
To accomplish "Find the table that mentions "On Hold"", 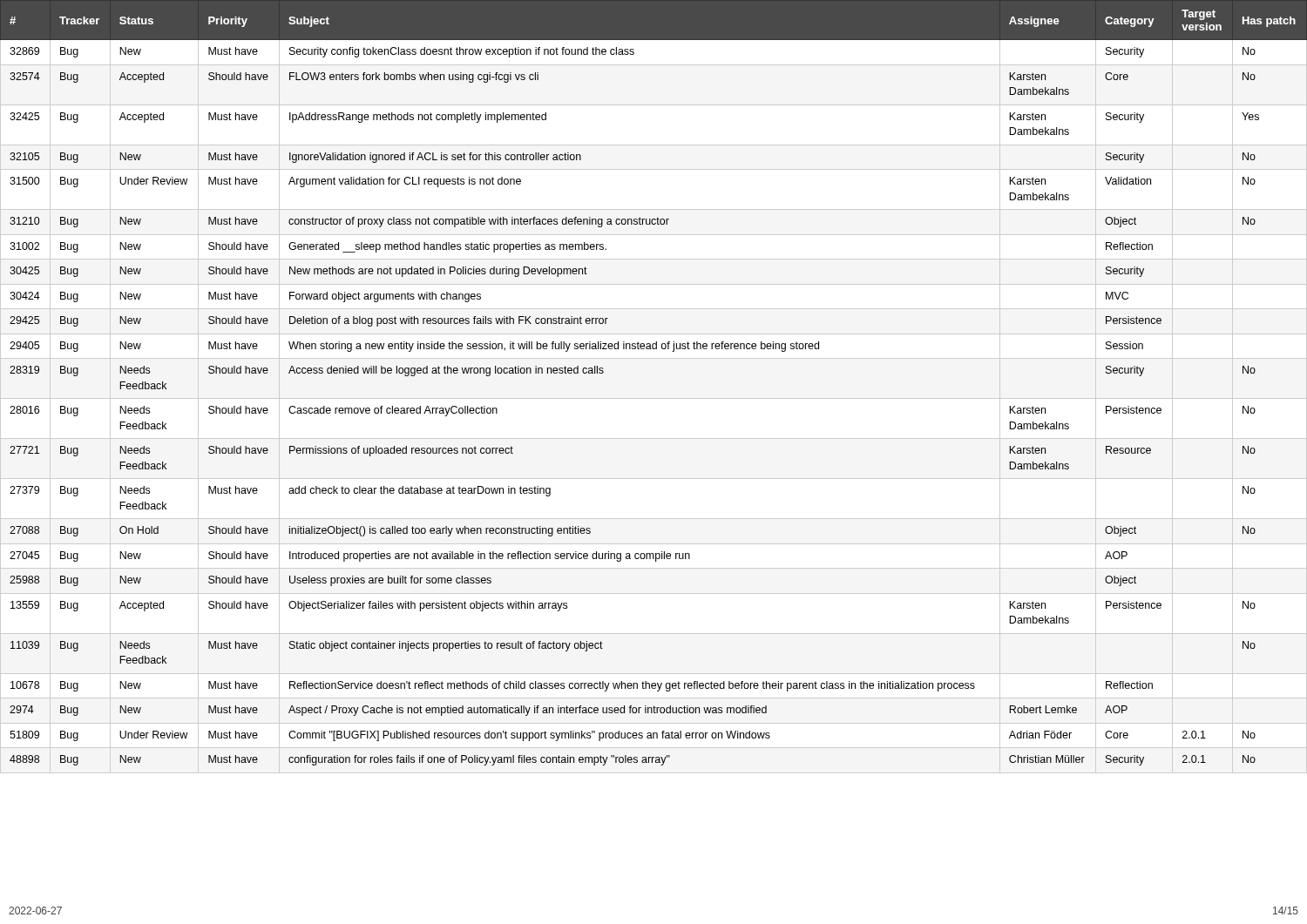I will [x=654, y=386].
